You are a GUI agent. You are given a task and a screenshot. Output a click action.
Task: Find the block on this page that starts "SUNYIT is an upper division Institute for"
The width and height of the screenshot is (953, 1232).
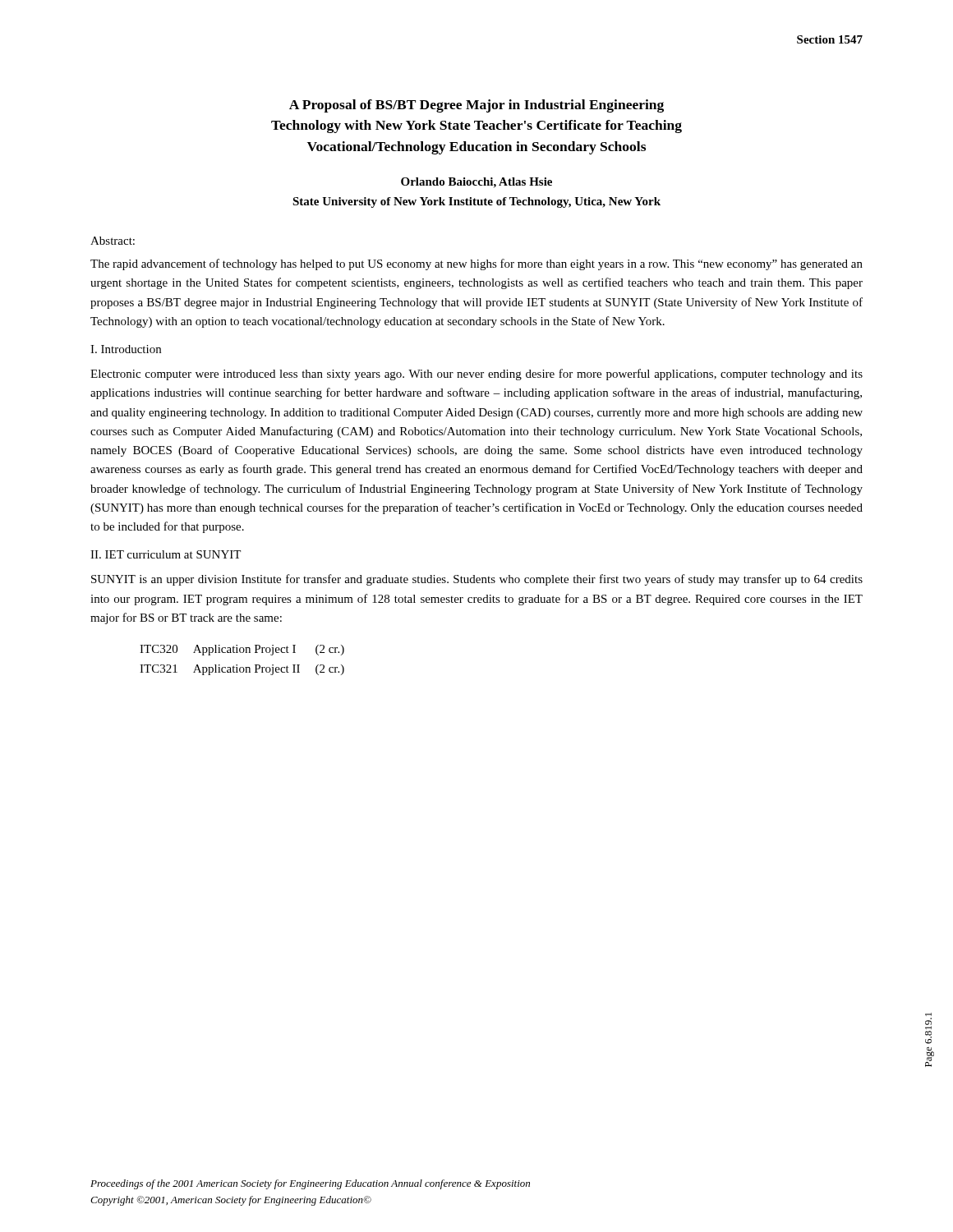476,598
